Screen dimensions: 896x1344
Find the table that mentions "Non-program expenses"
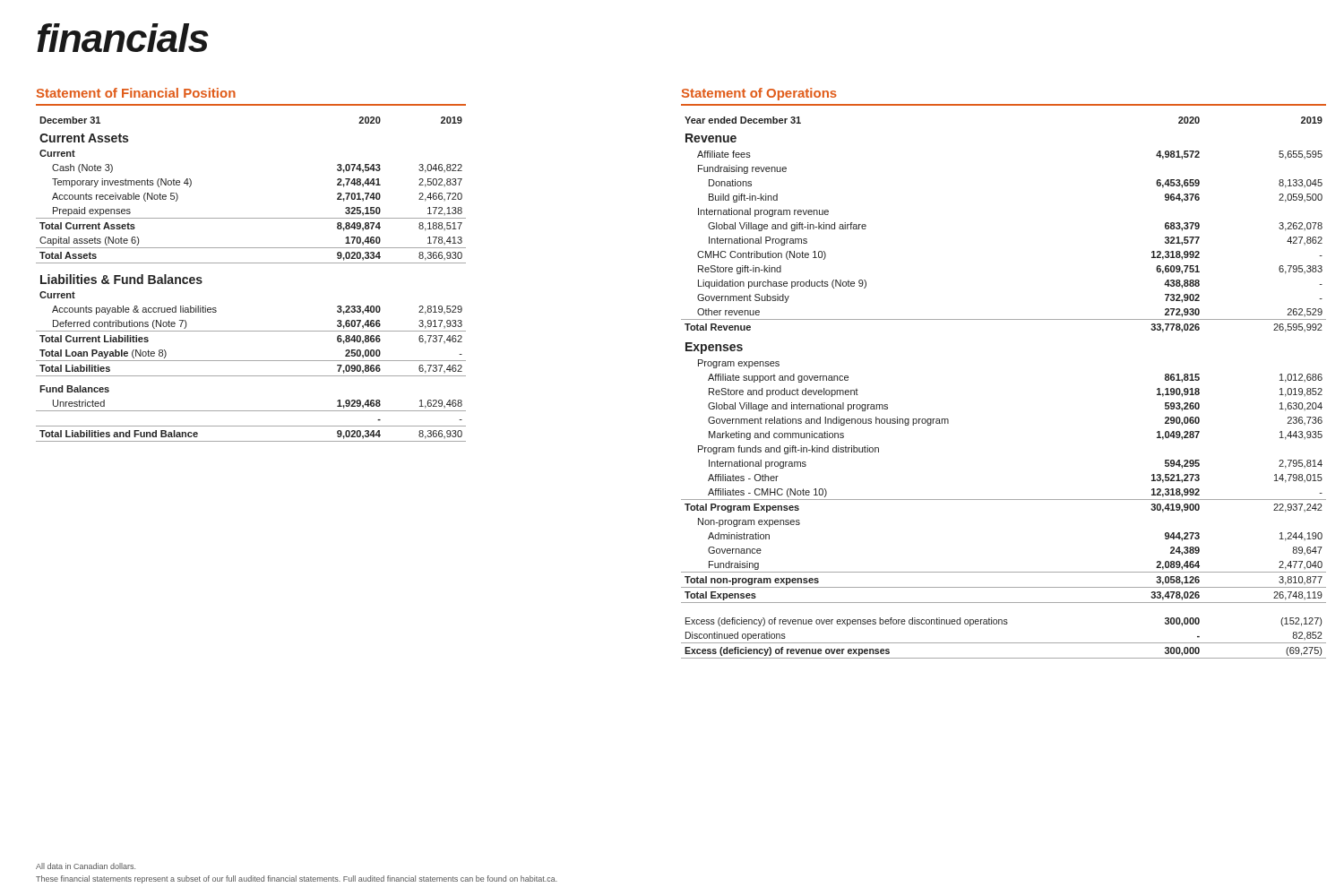(x=1004, y=386)
